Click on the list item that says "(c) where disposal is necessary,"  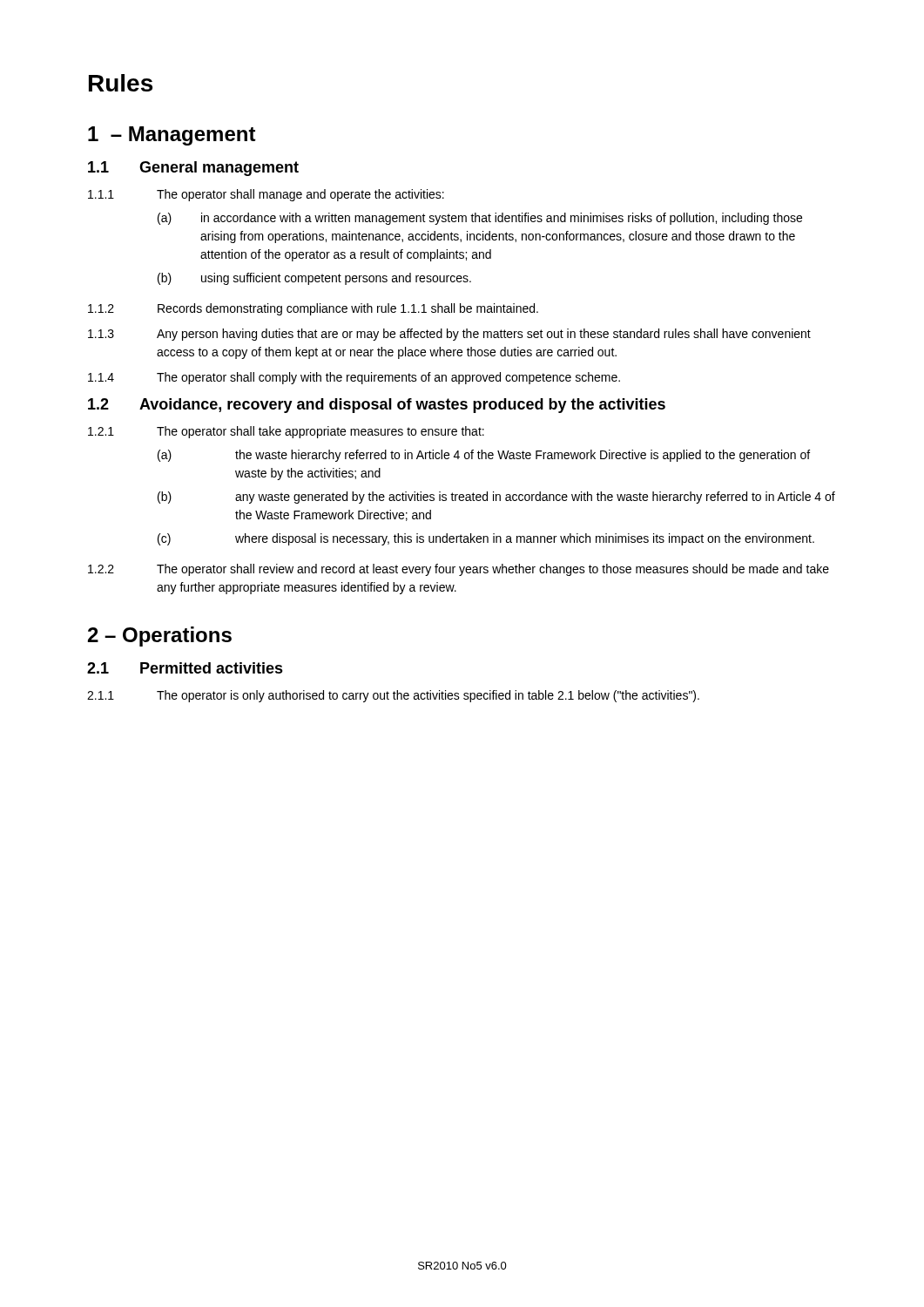[497, 539]
